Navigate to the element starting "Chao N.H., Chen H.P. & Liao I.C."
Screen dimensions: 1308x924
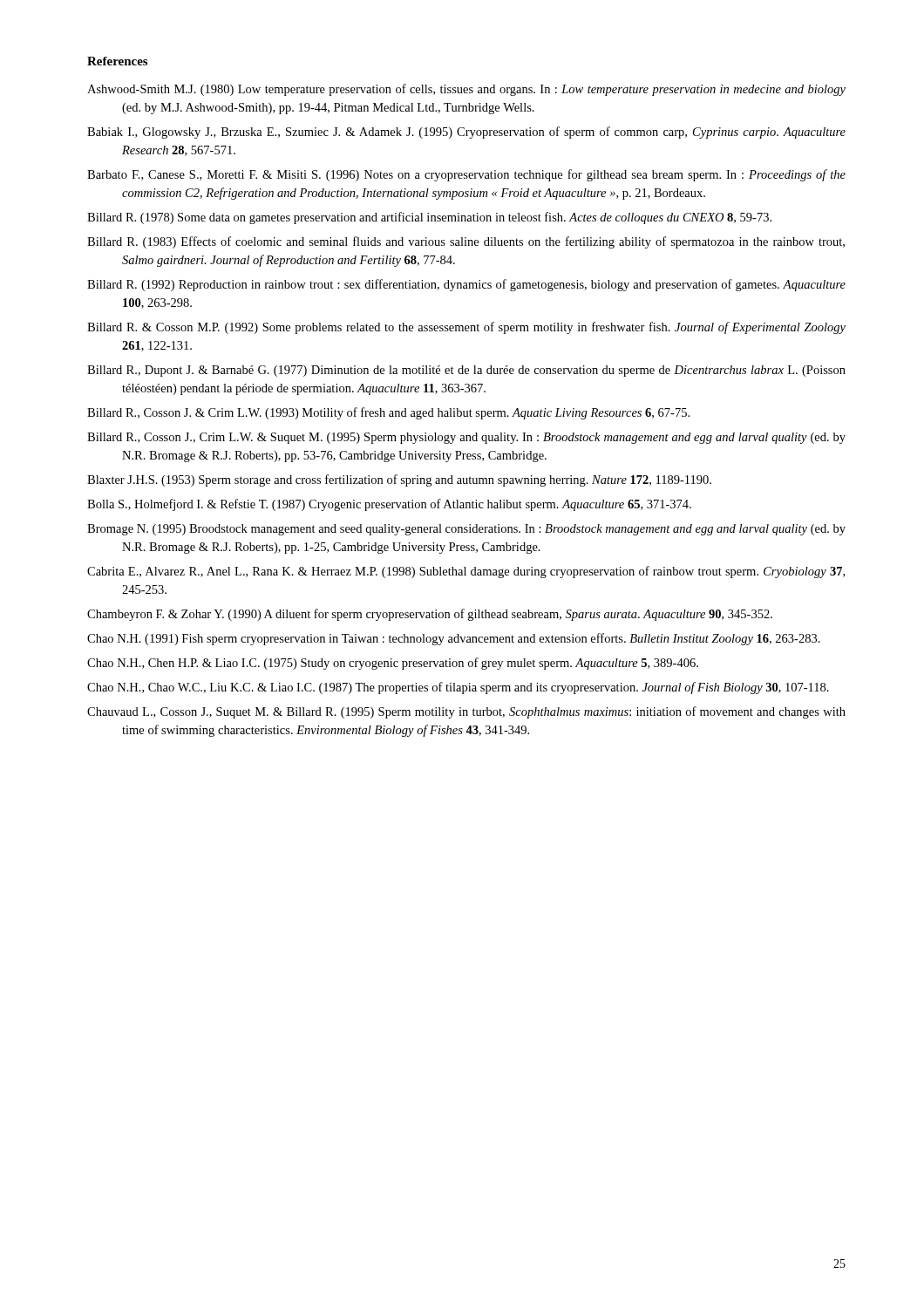click(x=393, y=663)
